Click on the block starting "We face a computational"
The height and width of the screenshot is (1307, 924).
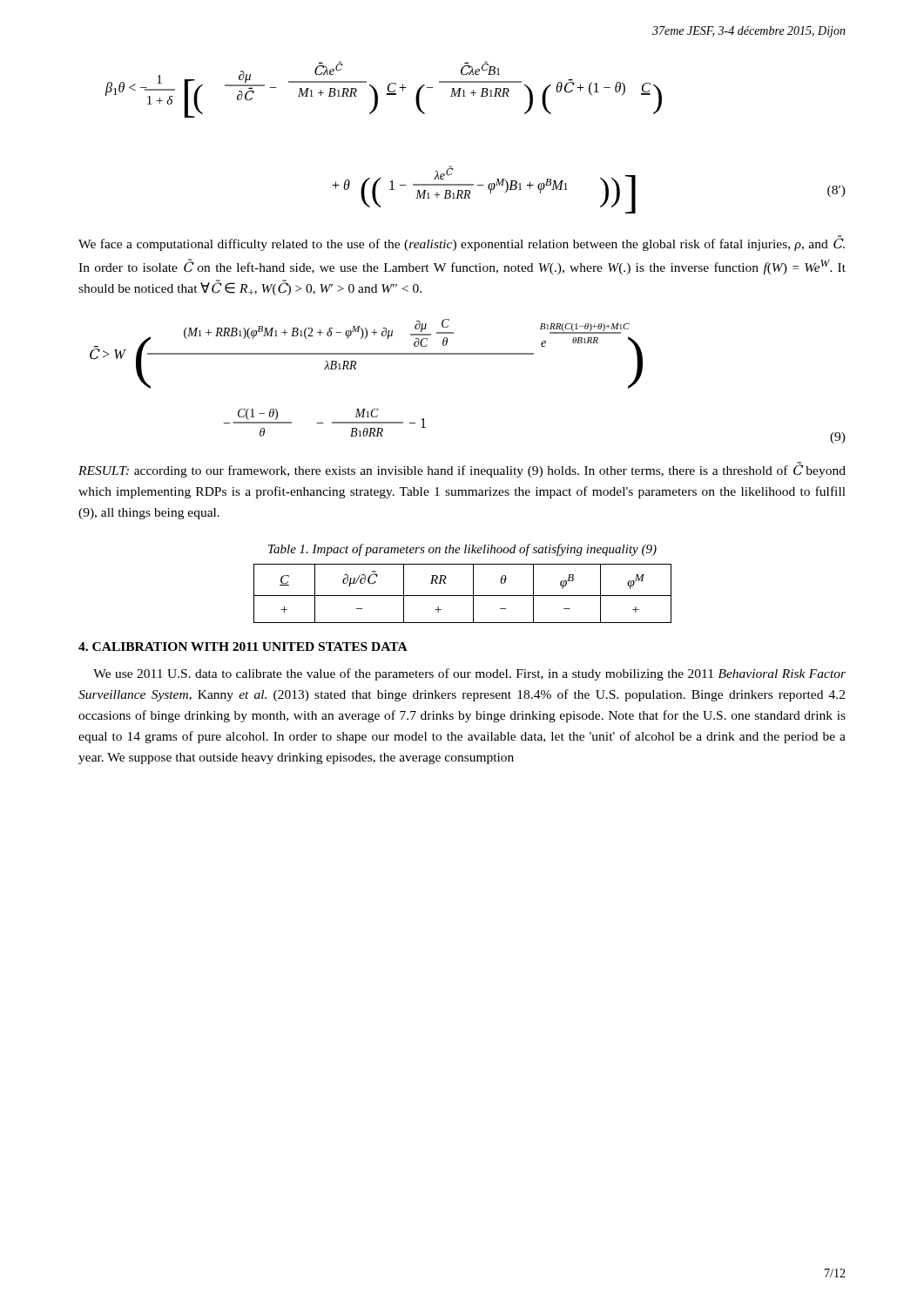[x=462, y=268]
